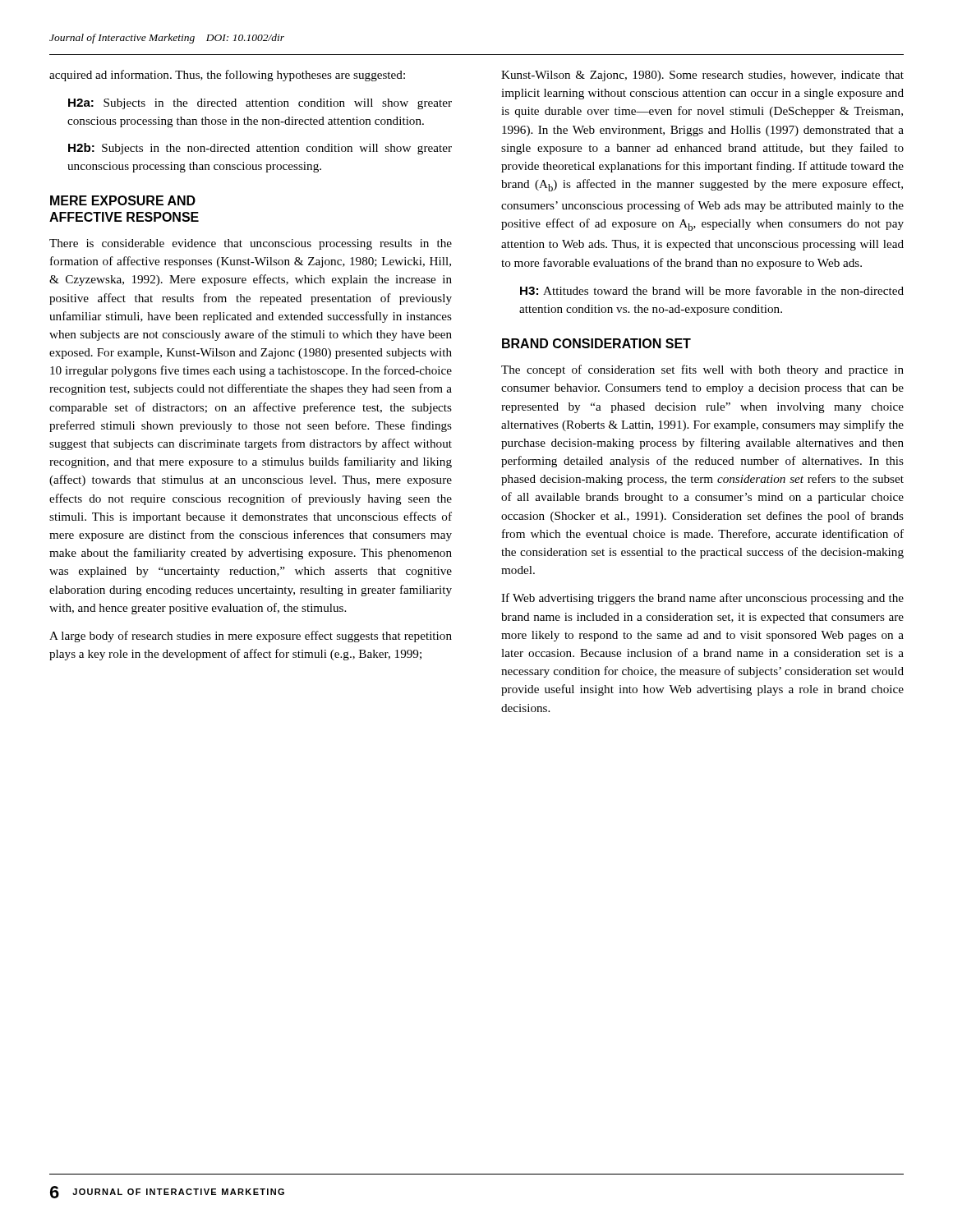Where is the passage that starts "H2b: Subjects in the"?
953x1232 pixels.
tap(260, 156)
